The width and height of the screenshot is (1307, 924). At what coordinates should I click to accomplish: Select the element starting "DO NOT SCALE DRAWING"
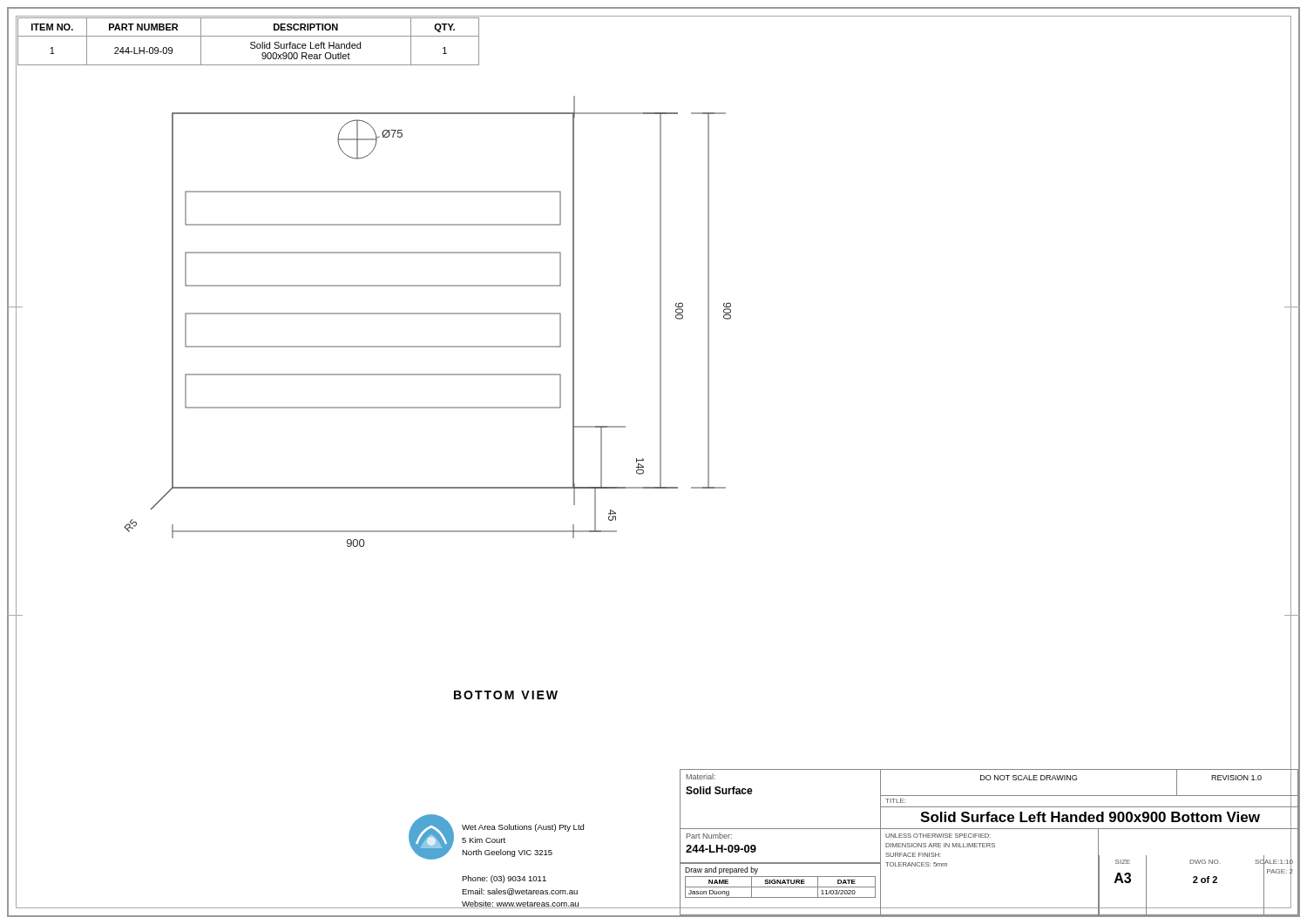tap(1029, 778)
